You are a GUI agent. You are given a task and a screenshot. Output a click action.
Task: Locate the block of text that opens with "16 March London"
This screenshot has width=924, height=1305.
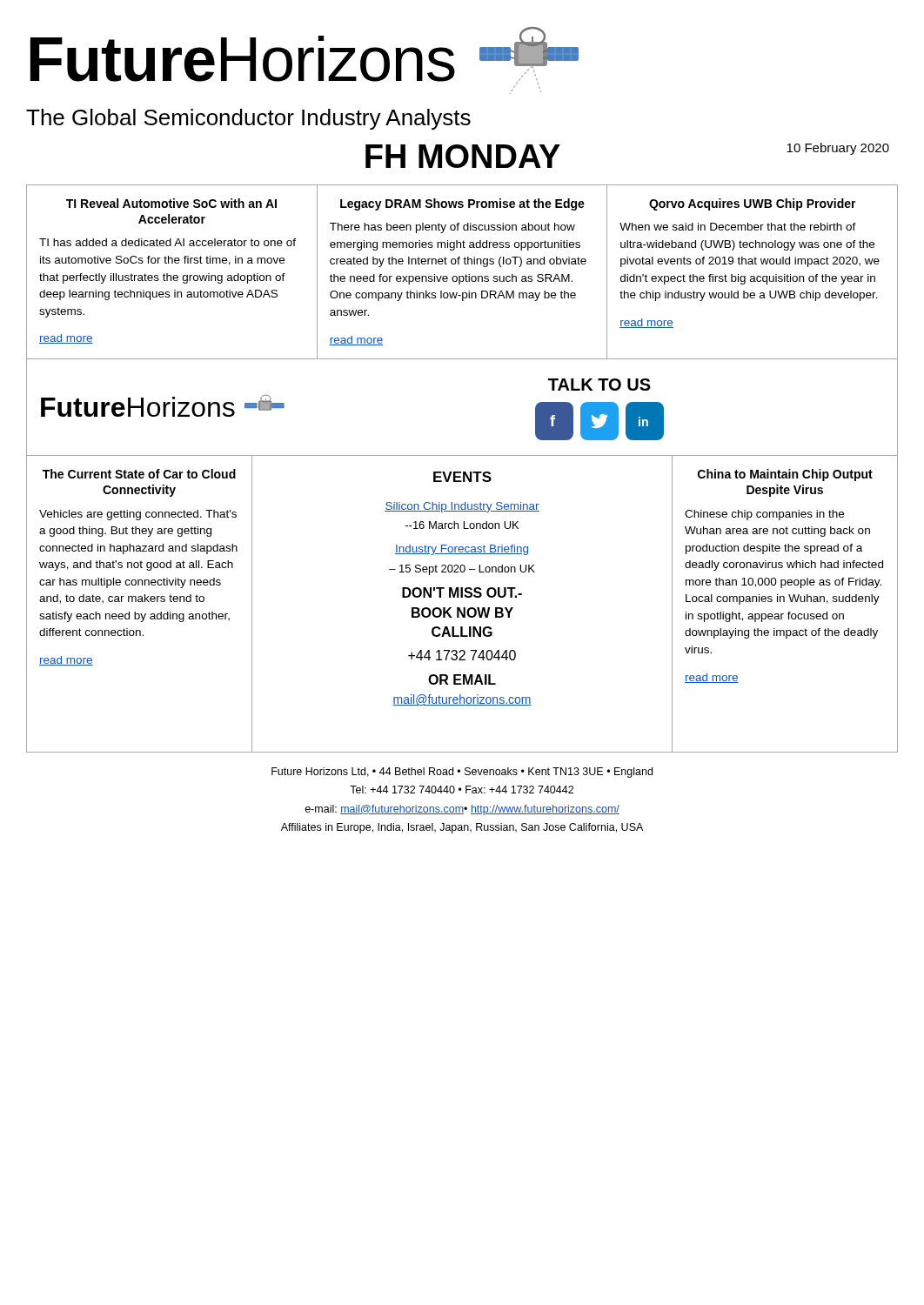[x=462, y=525]
